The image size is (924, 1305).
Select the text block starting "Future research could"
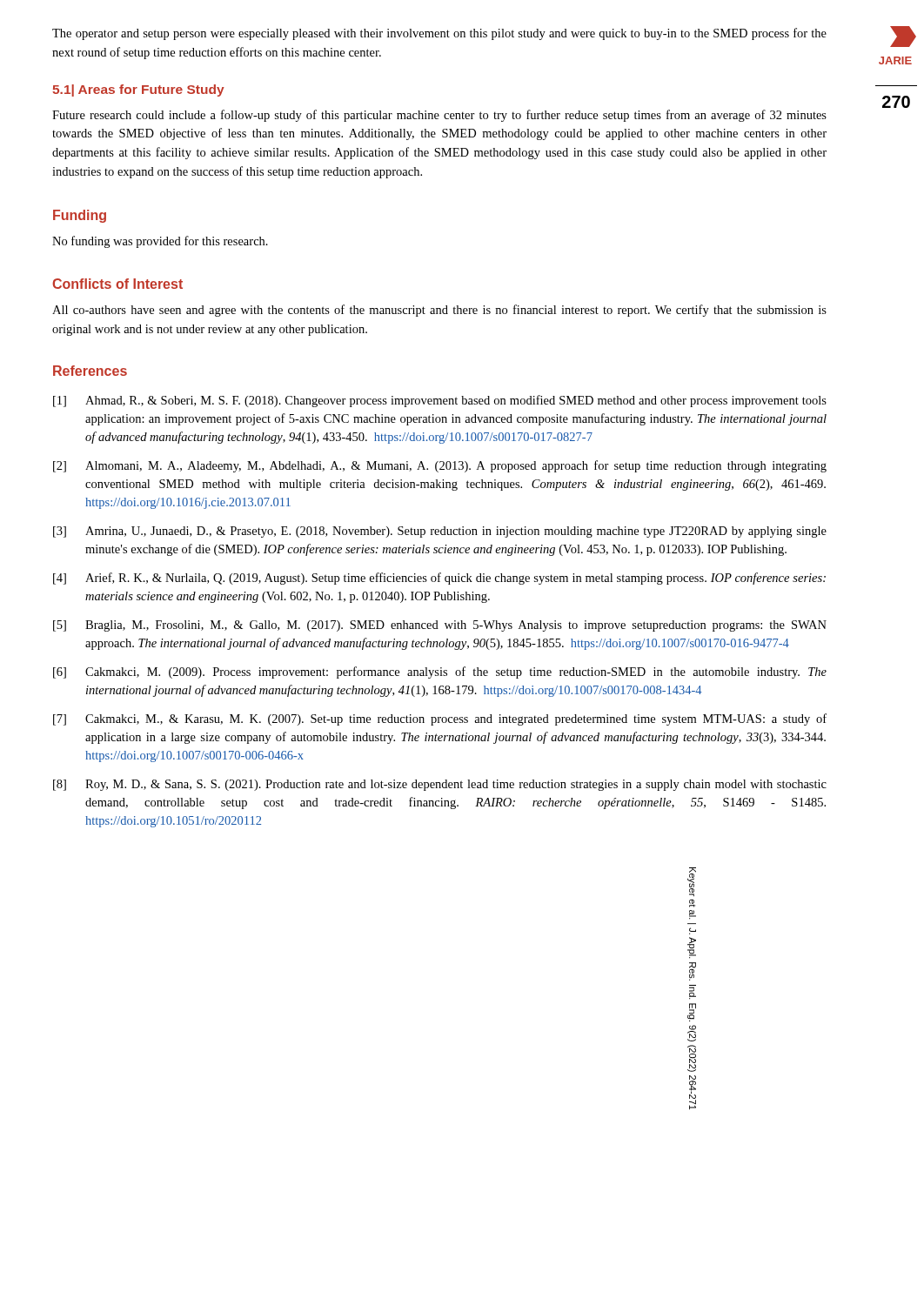pyautogui.click(x=439, y=143)
